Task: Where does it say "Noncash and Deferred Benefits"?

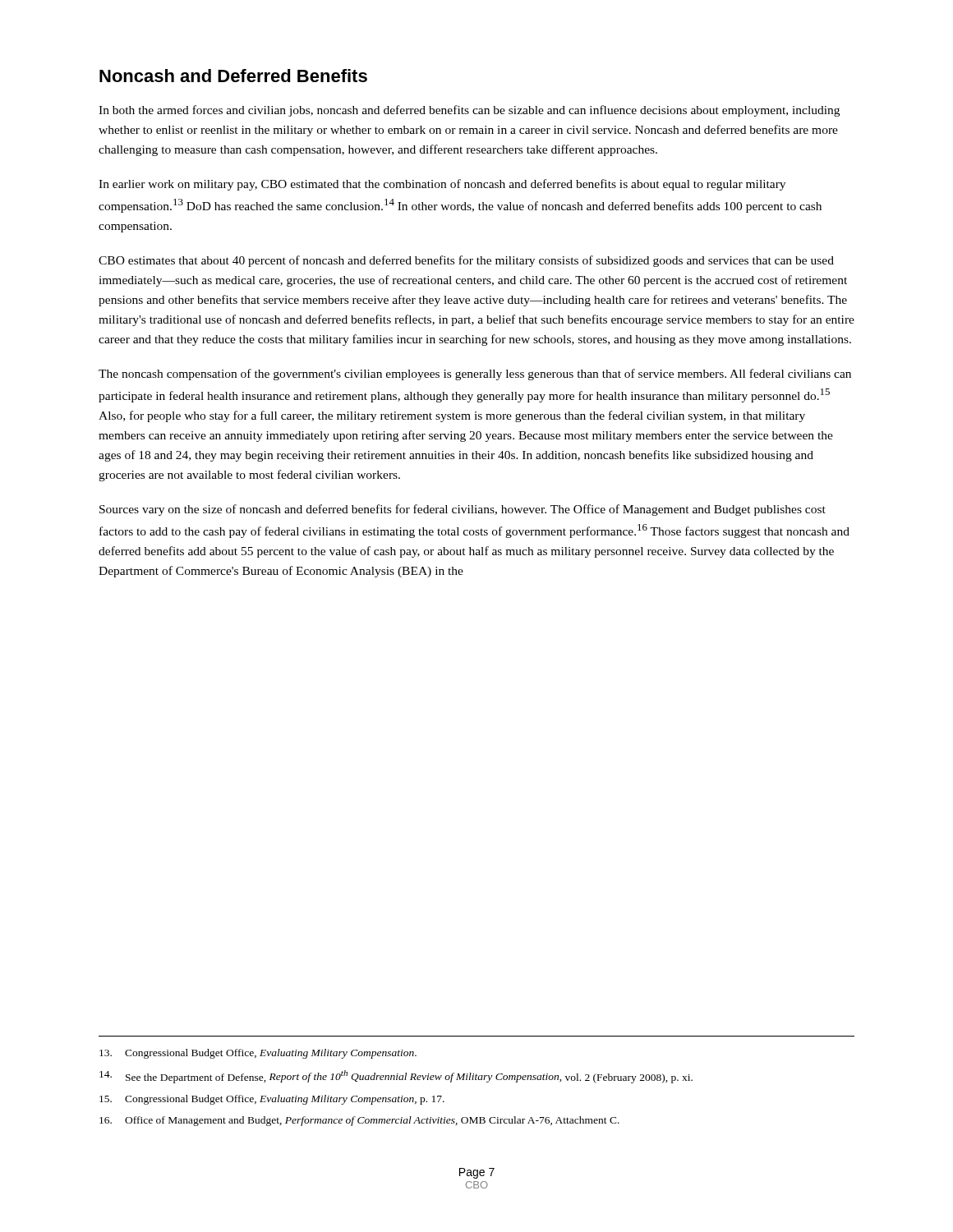Action: 233,76
